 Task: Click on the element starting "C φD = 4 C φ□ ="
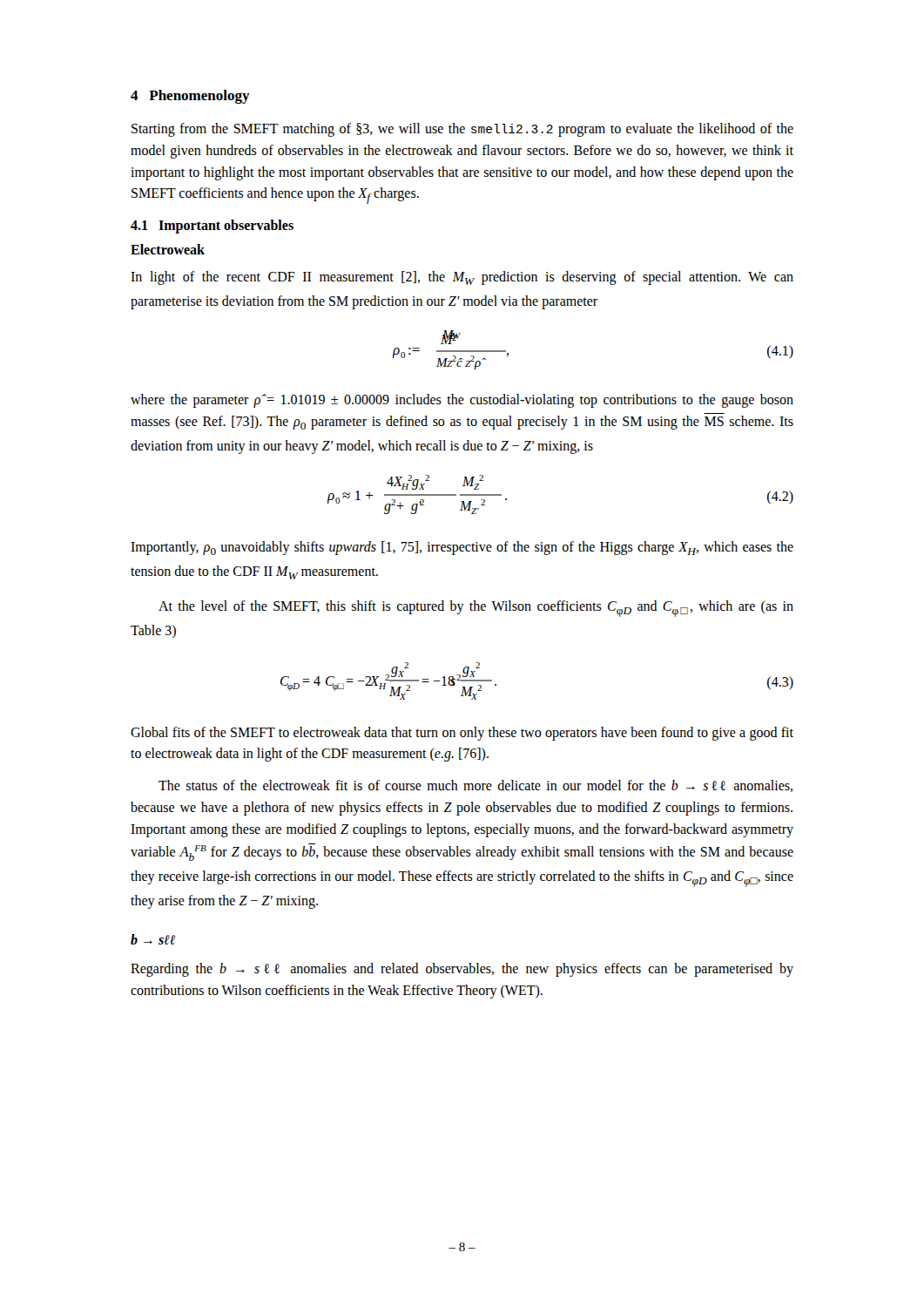coord(388,680)
